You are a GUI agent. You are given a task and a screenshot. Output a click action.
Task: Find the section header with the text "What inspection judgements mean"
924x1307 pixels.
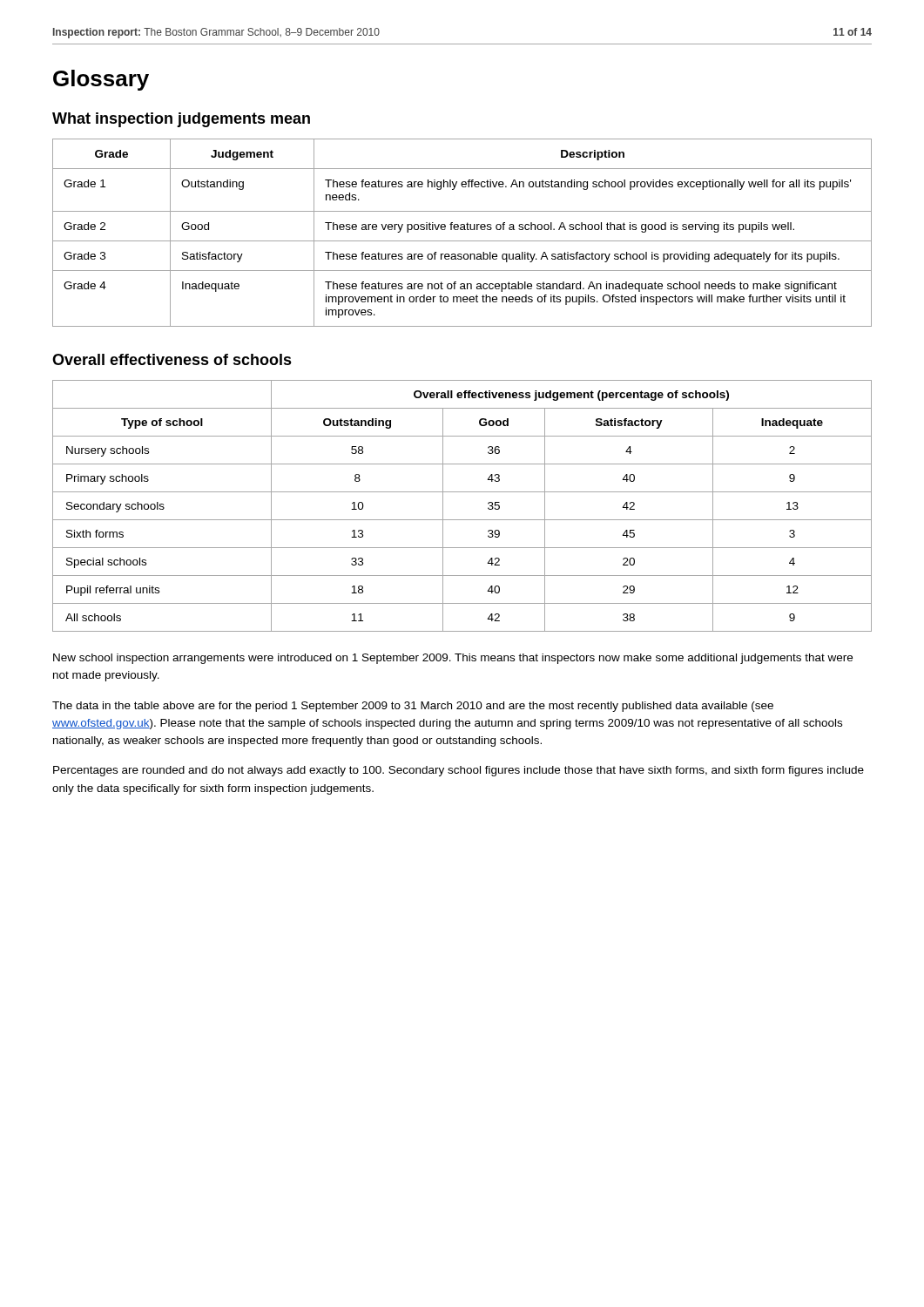[x=181, y=120]
